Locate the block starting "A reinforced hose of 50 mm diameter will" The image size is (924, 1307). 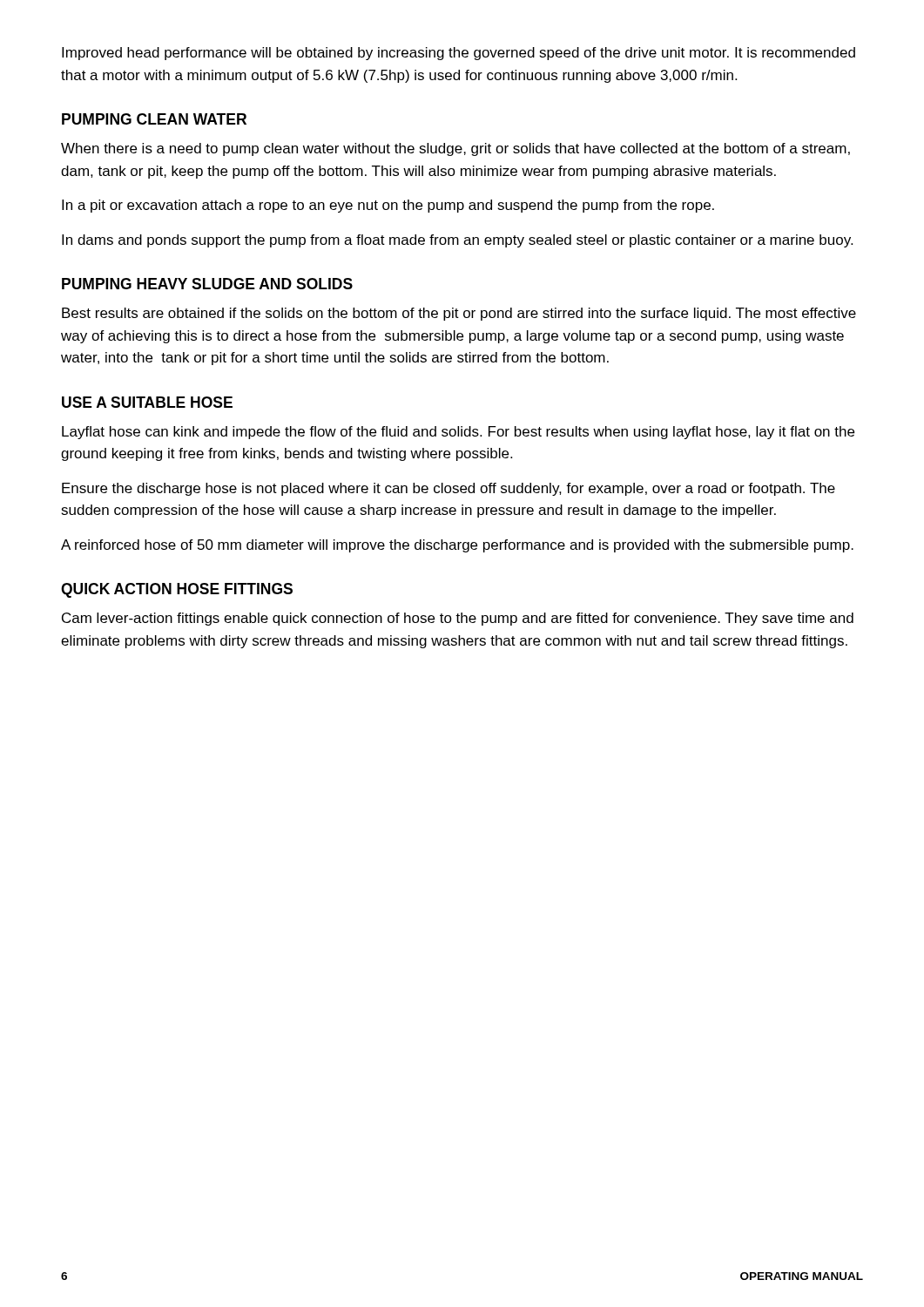[462, 545]
